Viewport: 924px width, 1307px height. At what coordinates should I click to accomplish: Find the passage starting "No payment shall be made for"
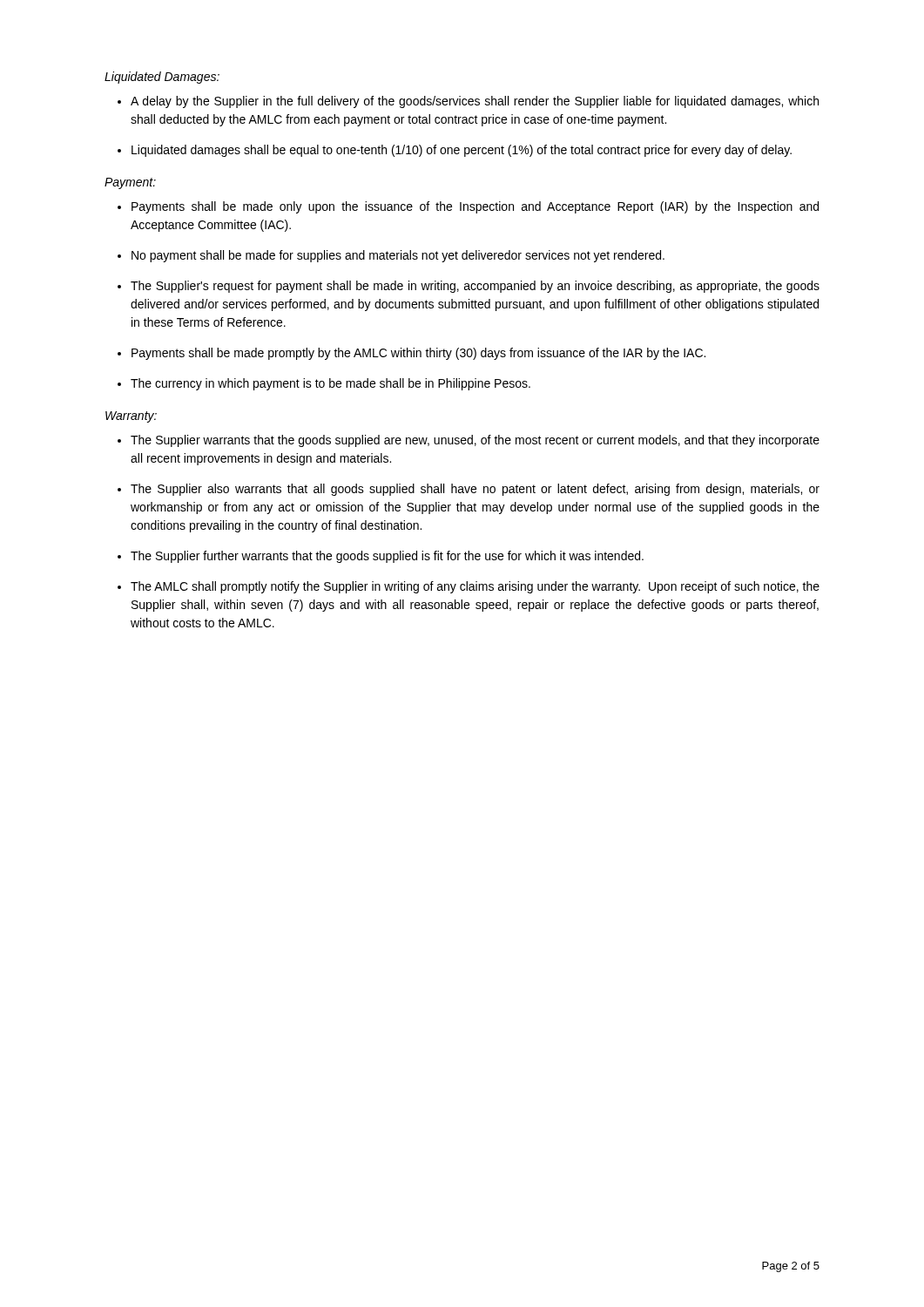click(x=398, y=255)
